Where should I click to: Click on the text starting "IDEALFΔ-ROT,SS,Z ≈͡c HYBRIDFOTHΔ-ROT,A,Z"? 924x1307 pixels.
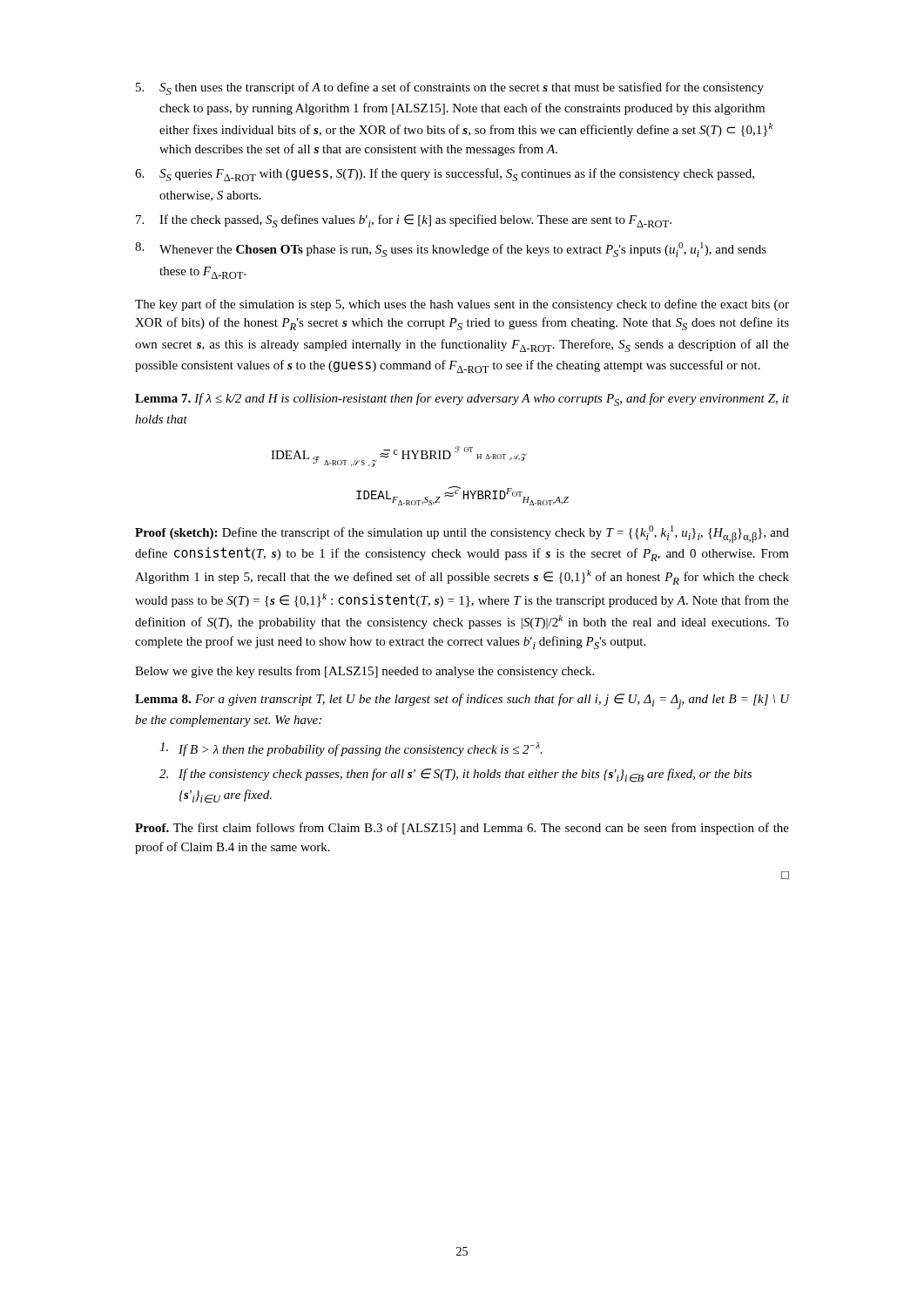coord(462,496)
